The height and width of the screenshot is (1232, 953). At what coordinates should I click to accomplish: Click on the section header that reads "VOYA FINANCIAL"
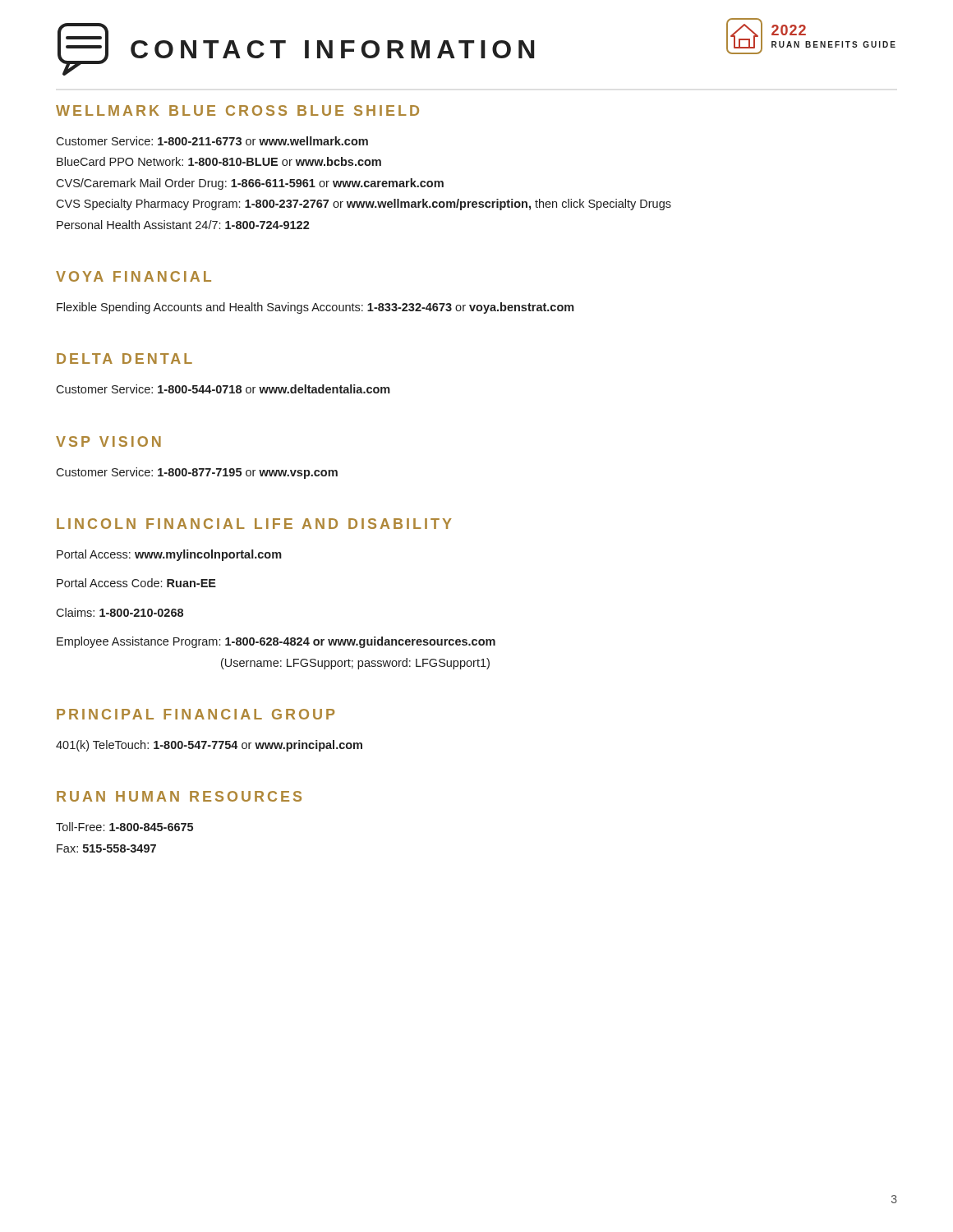(x=135, y=277)
